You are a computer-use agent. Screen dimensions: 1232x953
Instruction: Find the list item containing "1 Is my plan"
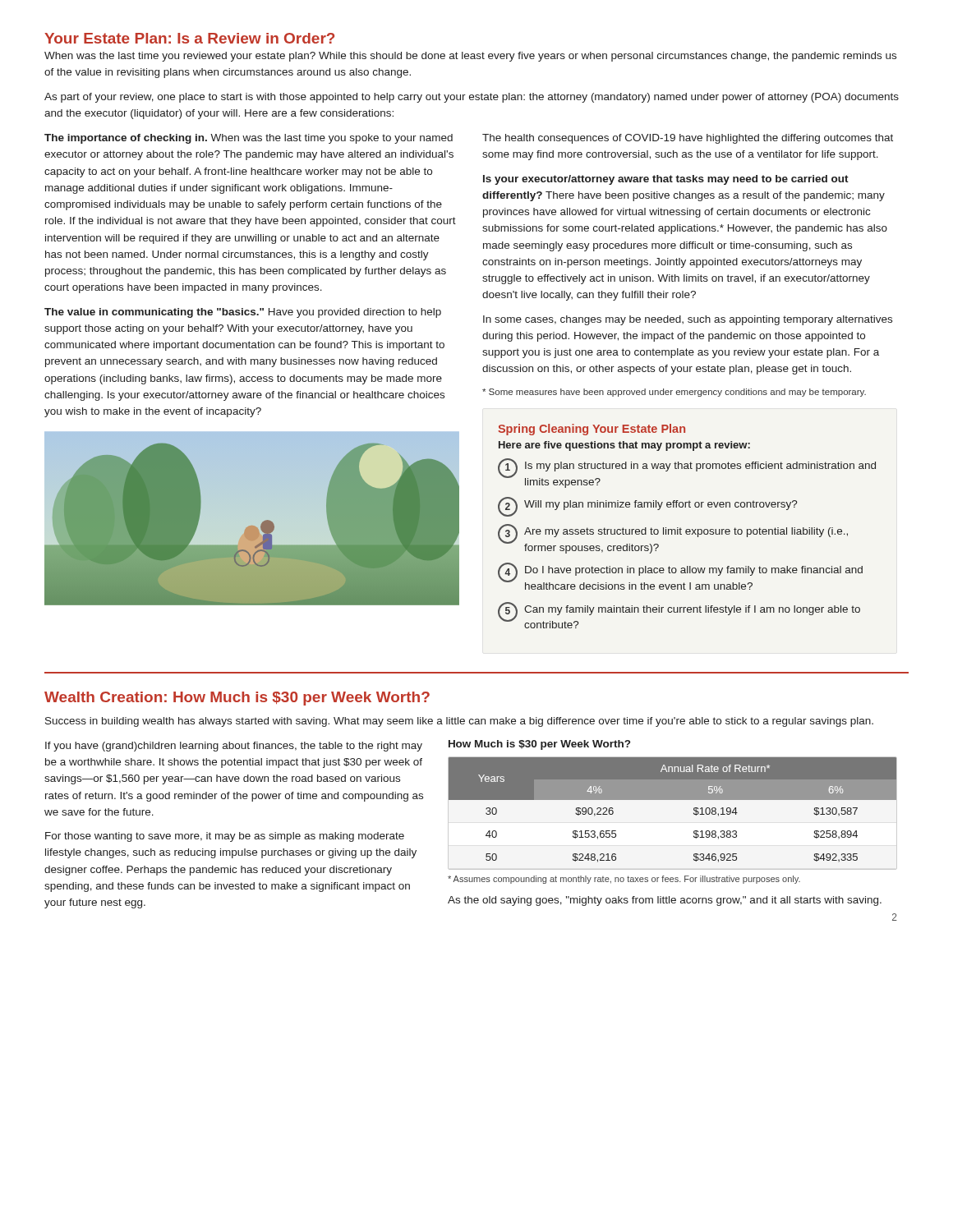tap(690, 474)
